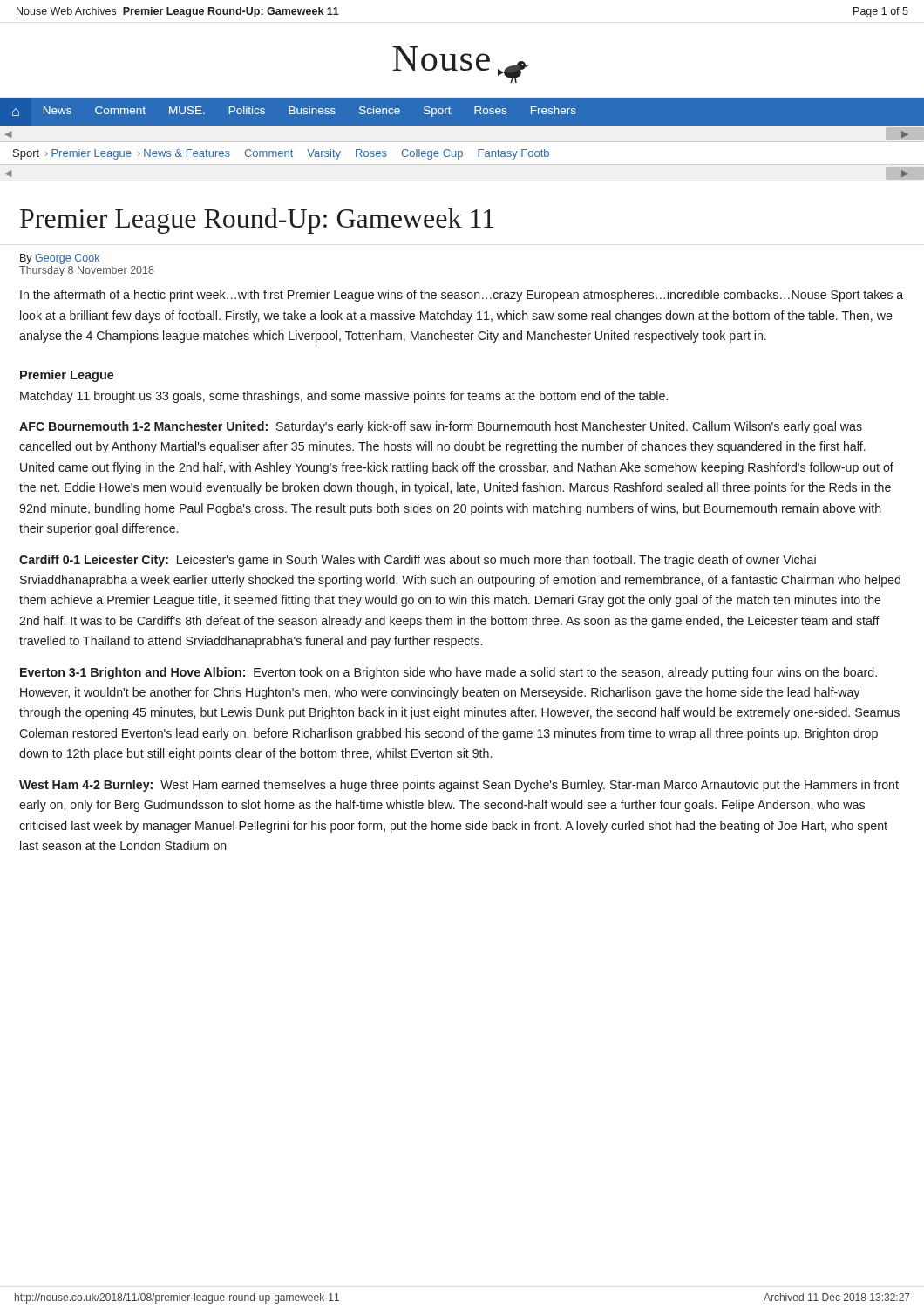Find the logo

(x=462, y=60)
